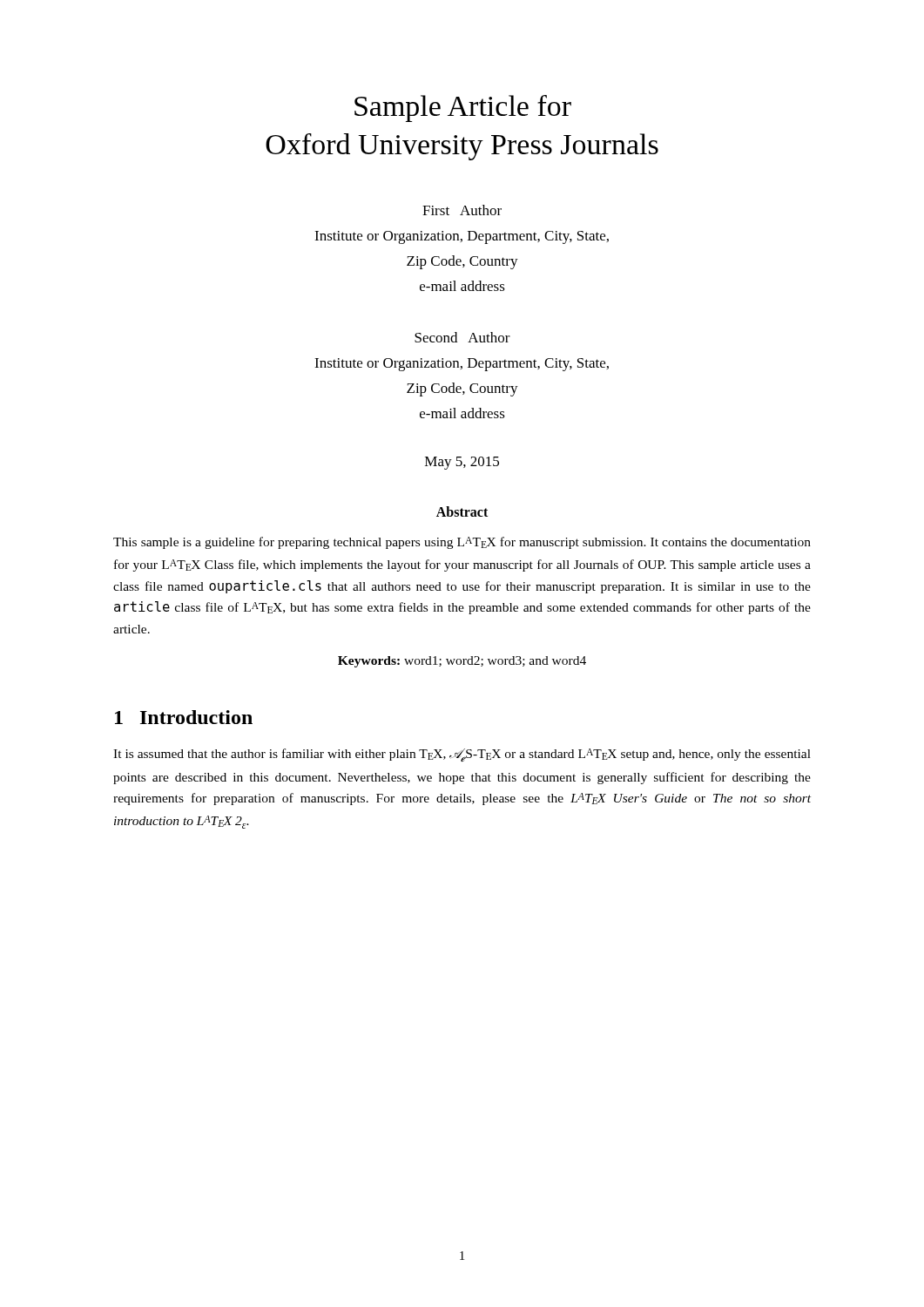924x1307 pixels.
Task: Click on the text block starting "Keywords: word1; word2; word3; and word4"
Action: (x=462, y=660)
